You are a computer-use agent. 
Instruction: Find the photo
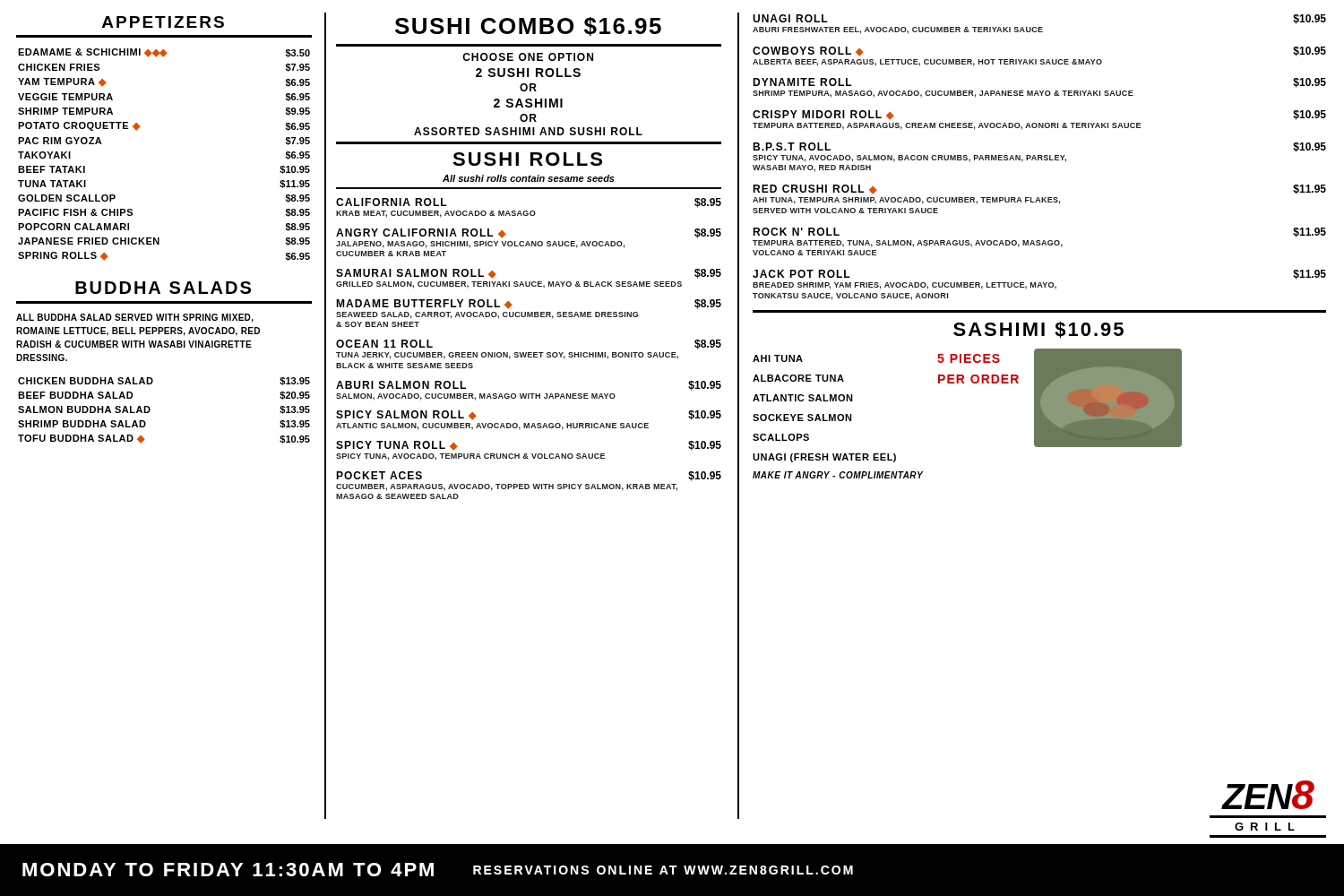[x=1108, y=400]
